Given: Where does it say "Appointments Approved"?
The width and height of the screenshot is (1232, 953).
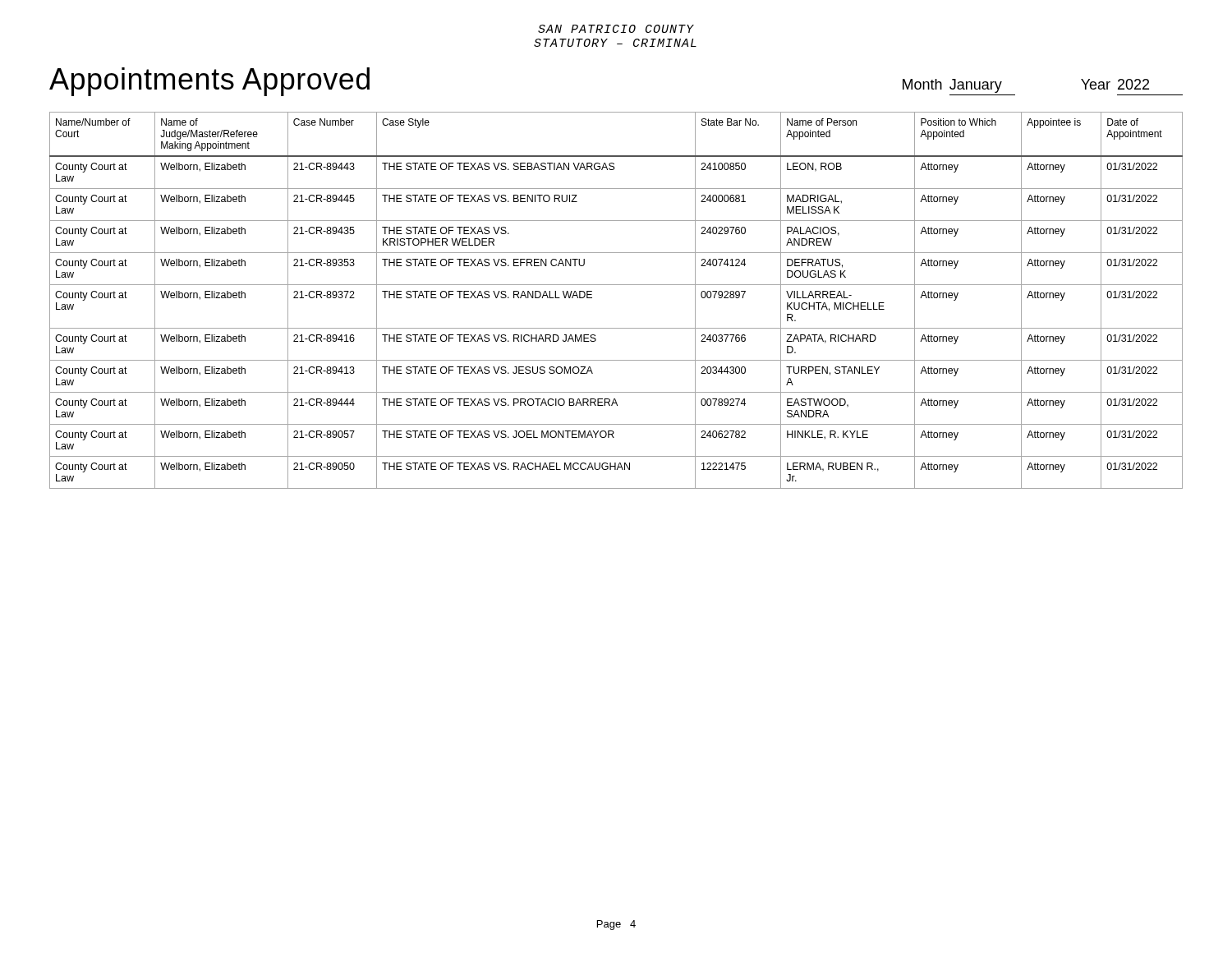Looking at the screenshot, I should click(211, 79).
